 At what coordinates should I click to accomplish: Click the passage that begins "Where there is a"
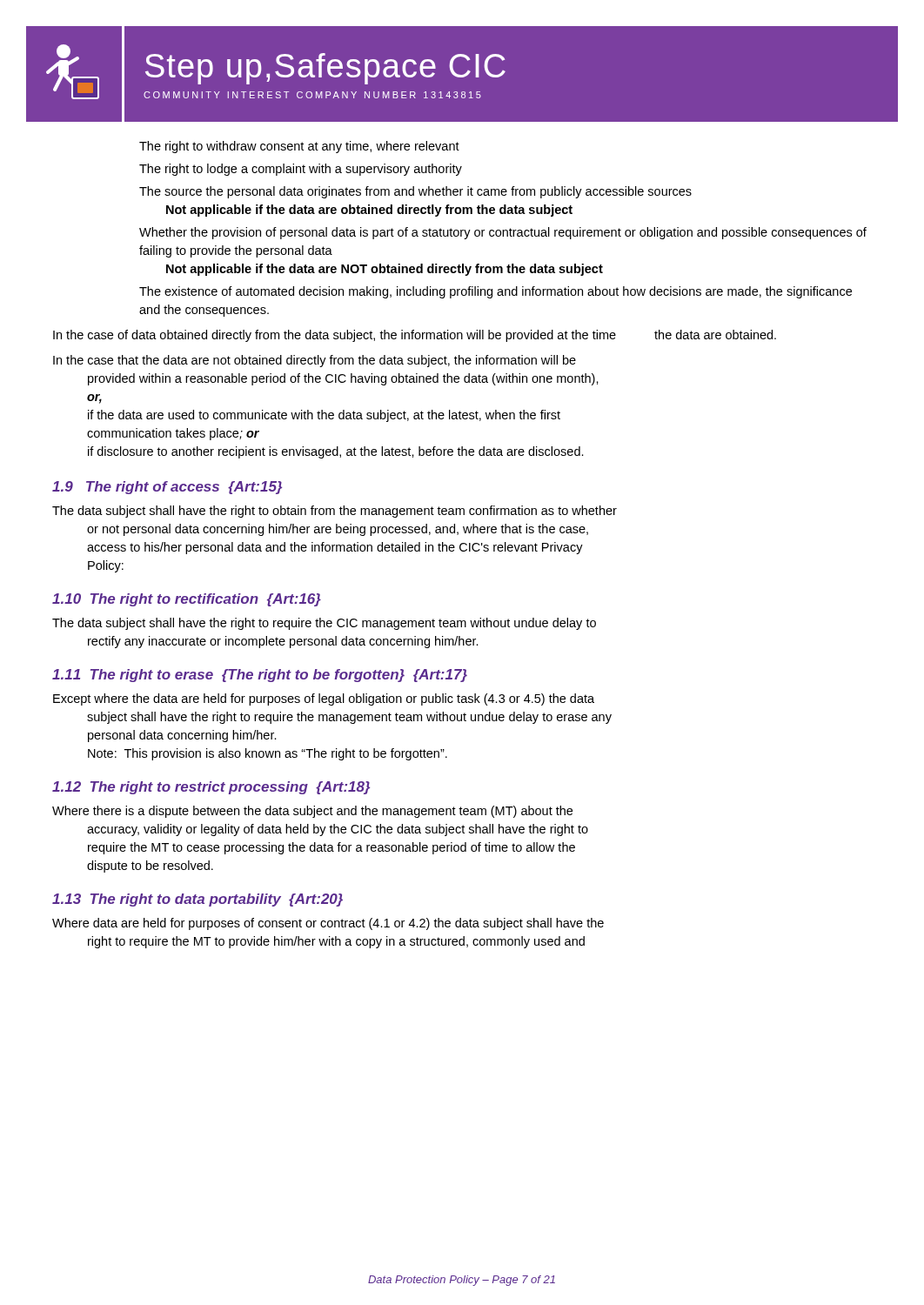(x=320, y=840)
